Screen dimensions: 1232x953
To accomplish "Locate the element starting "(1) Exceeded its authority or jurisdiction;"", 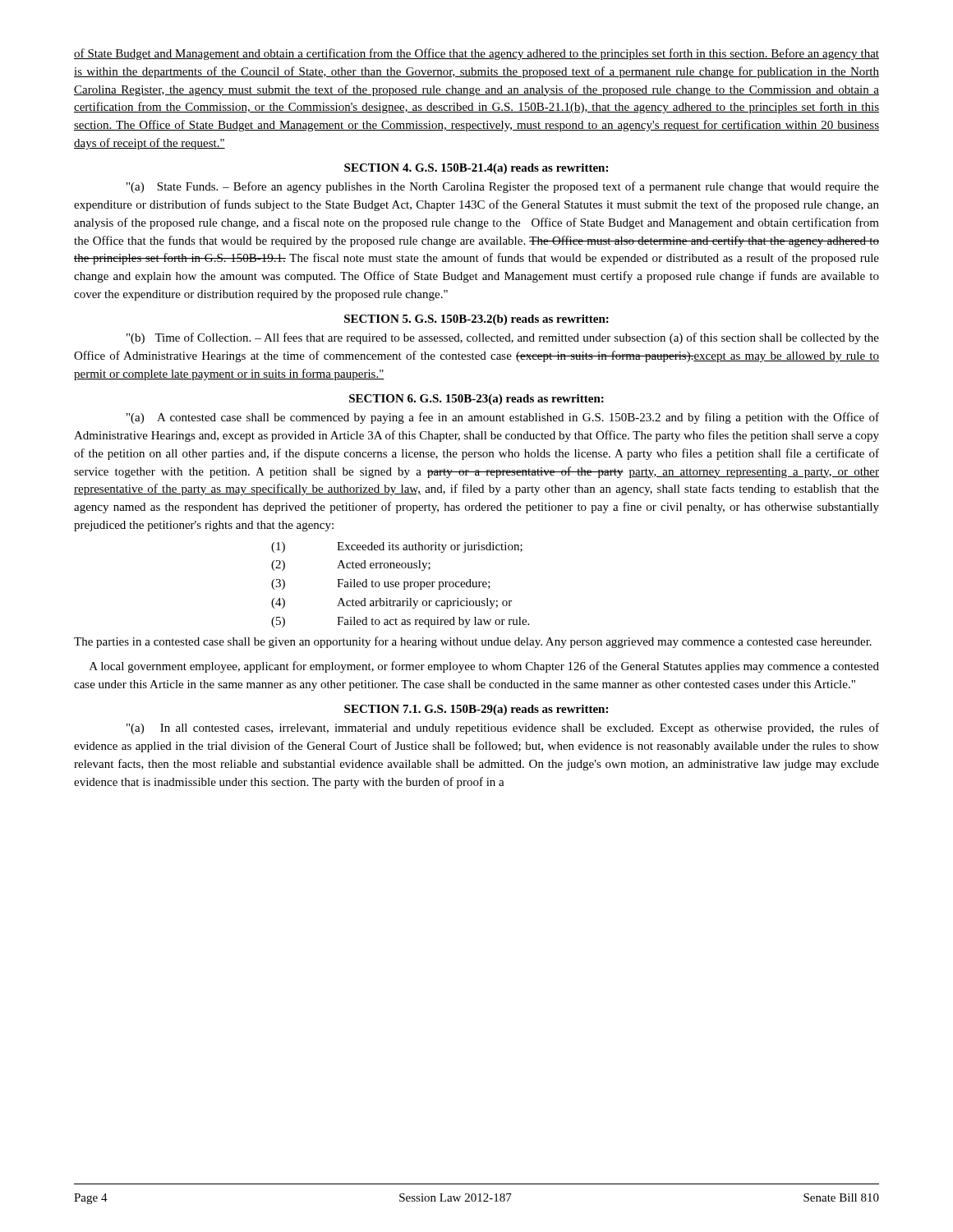I will tap(526, 546).
